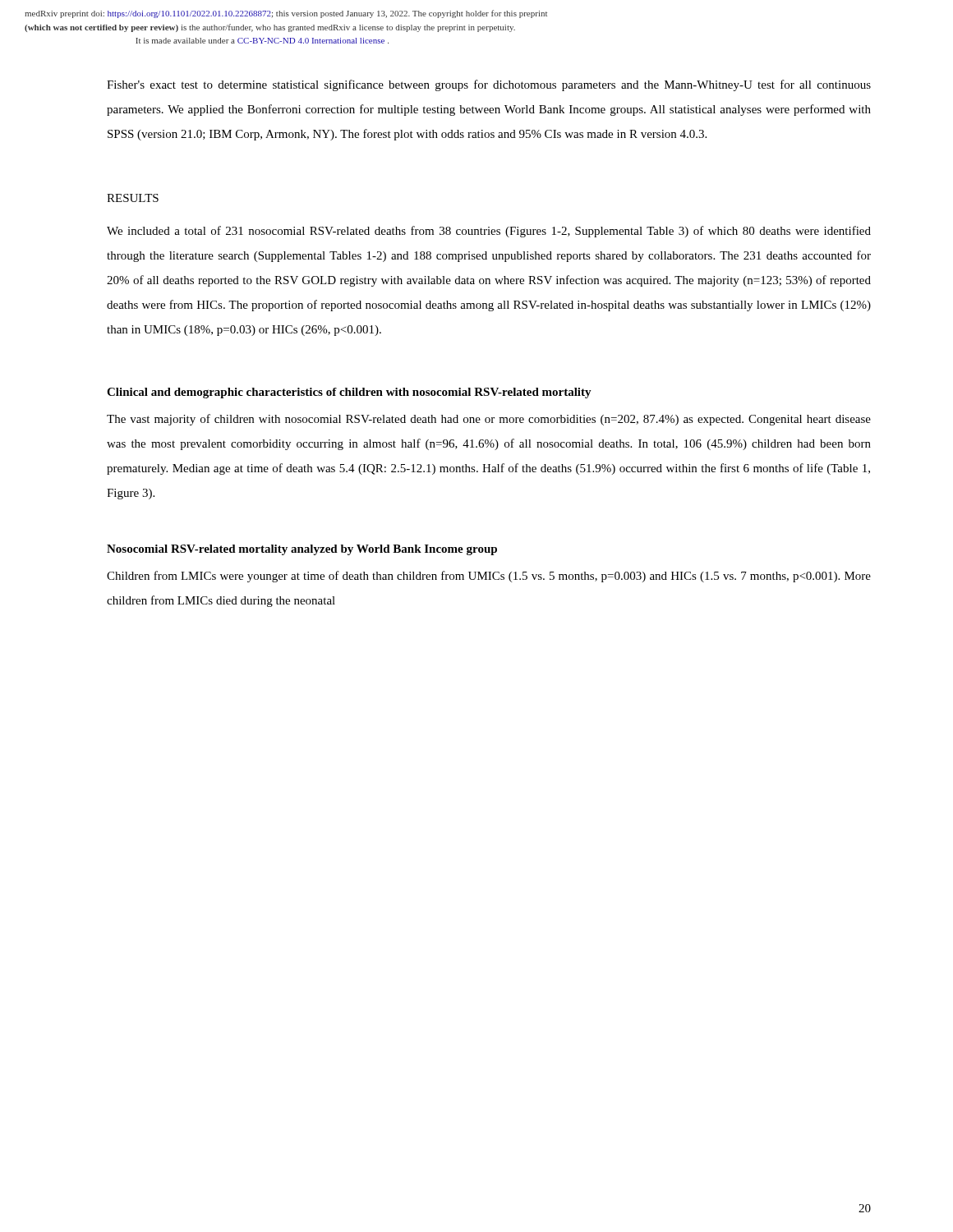Locate the block starting "Nosocomial RSV-related mortality analyzed by World"

[302, 549]
